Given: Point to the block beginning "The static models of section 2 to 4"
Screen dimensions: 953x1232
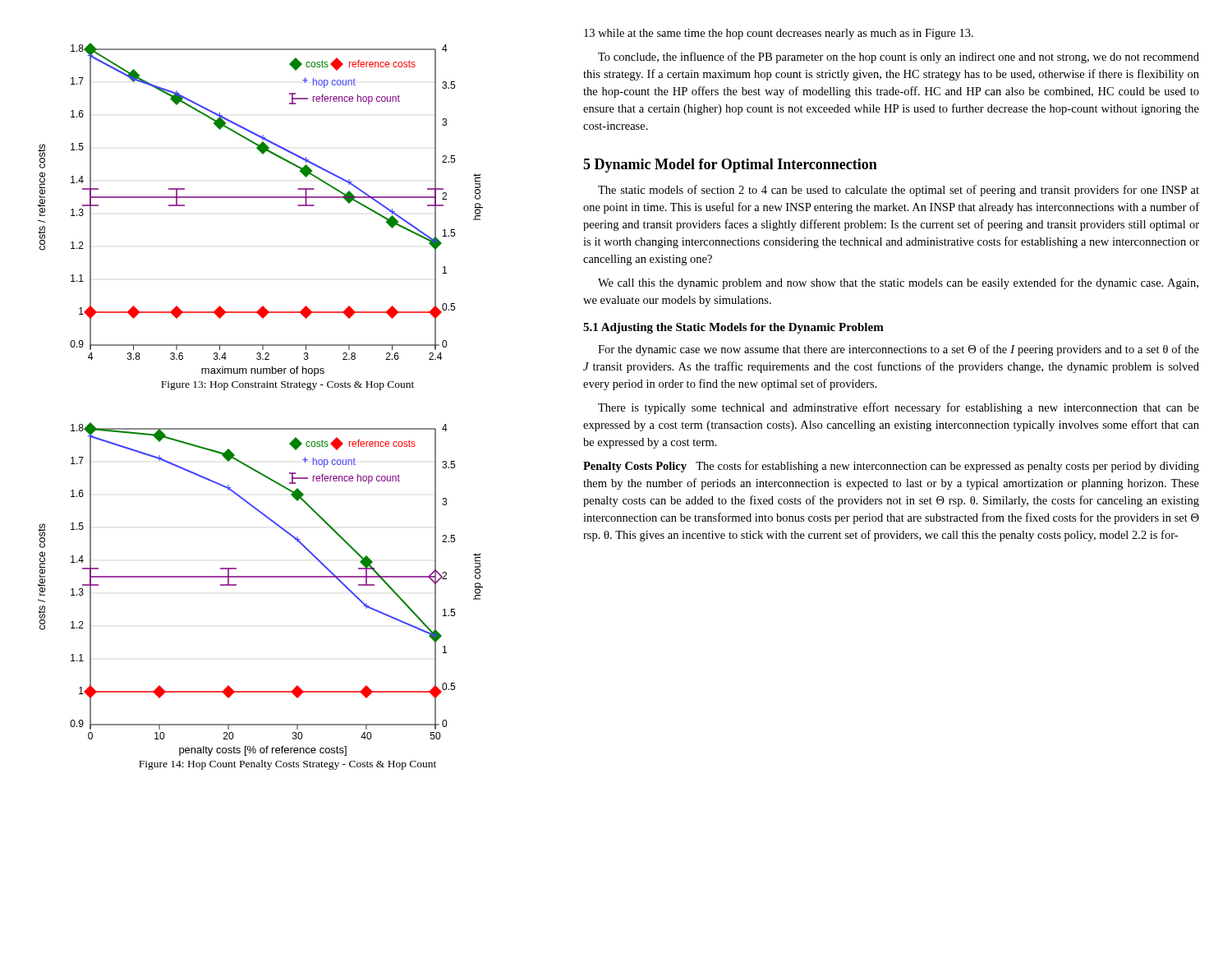Looking at the screenshot, I should (x=891, y=224).
